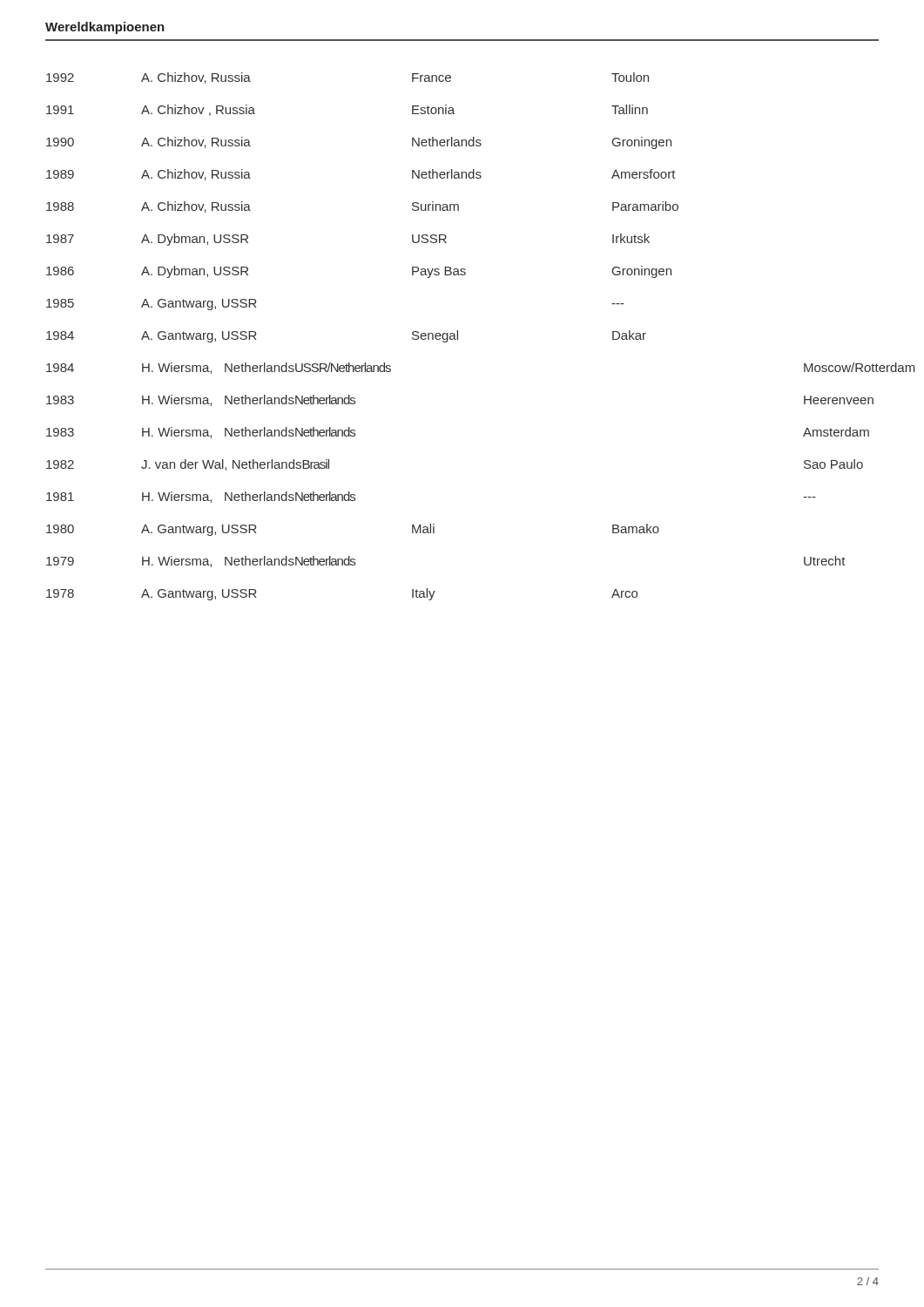
Task: Click on the table containing "1992 A. Chizhov, Russia France"
Action: coord(472,660)
